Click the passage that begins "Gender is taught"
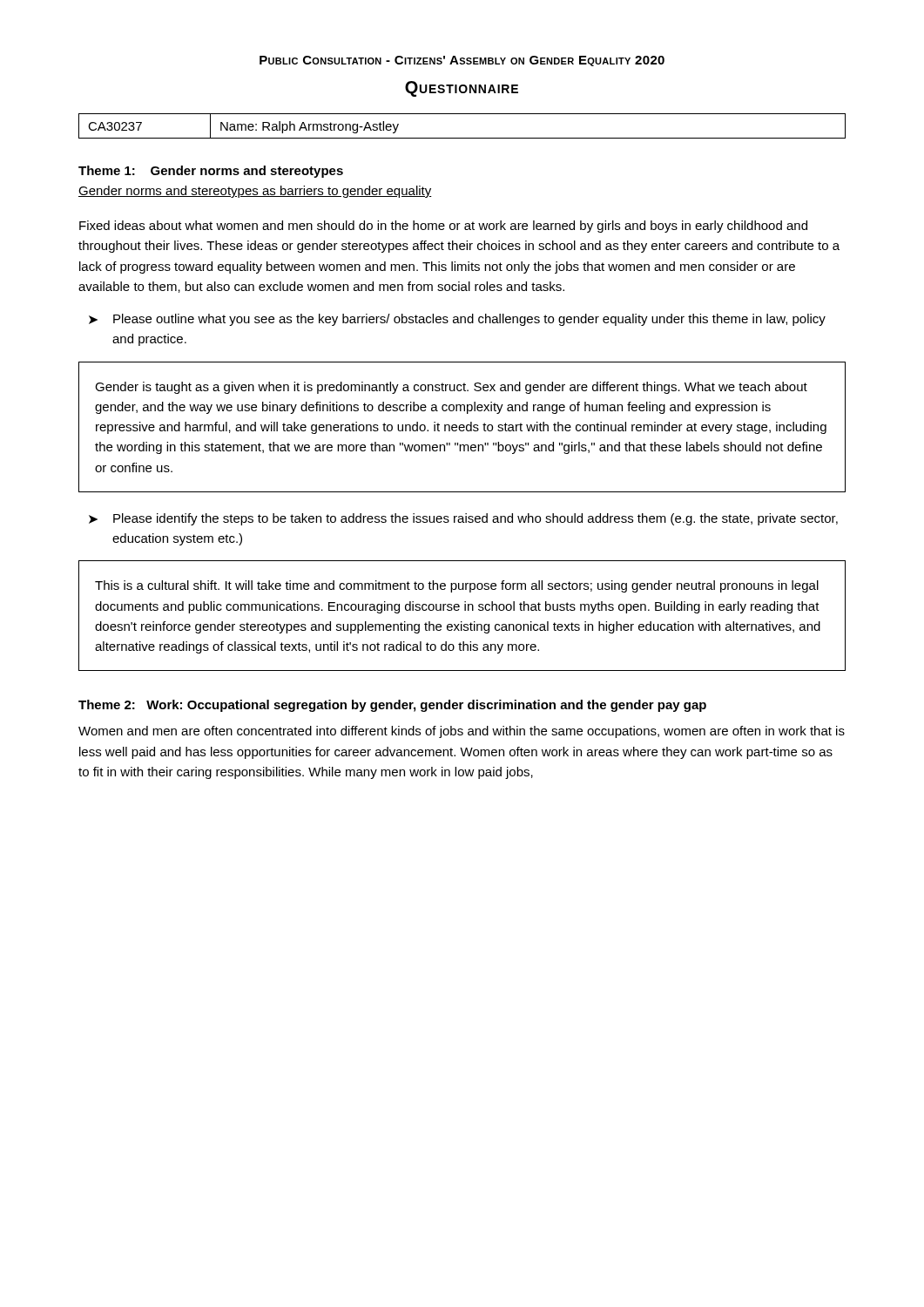This screenshot has width=924, height=1307. [461, 427]
